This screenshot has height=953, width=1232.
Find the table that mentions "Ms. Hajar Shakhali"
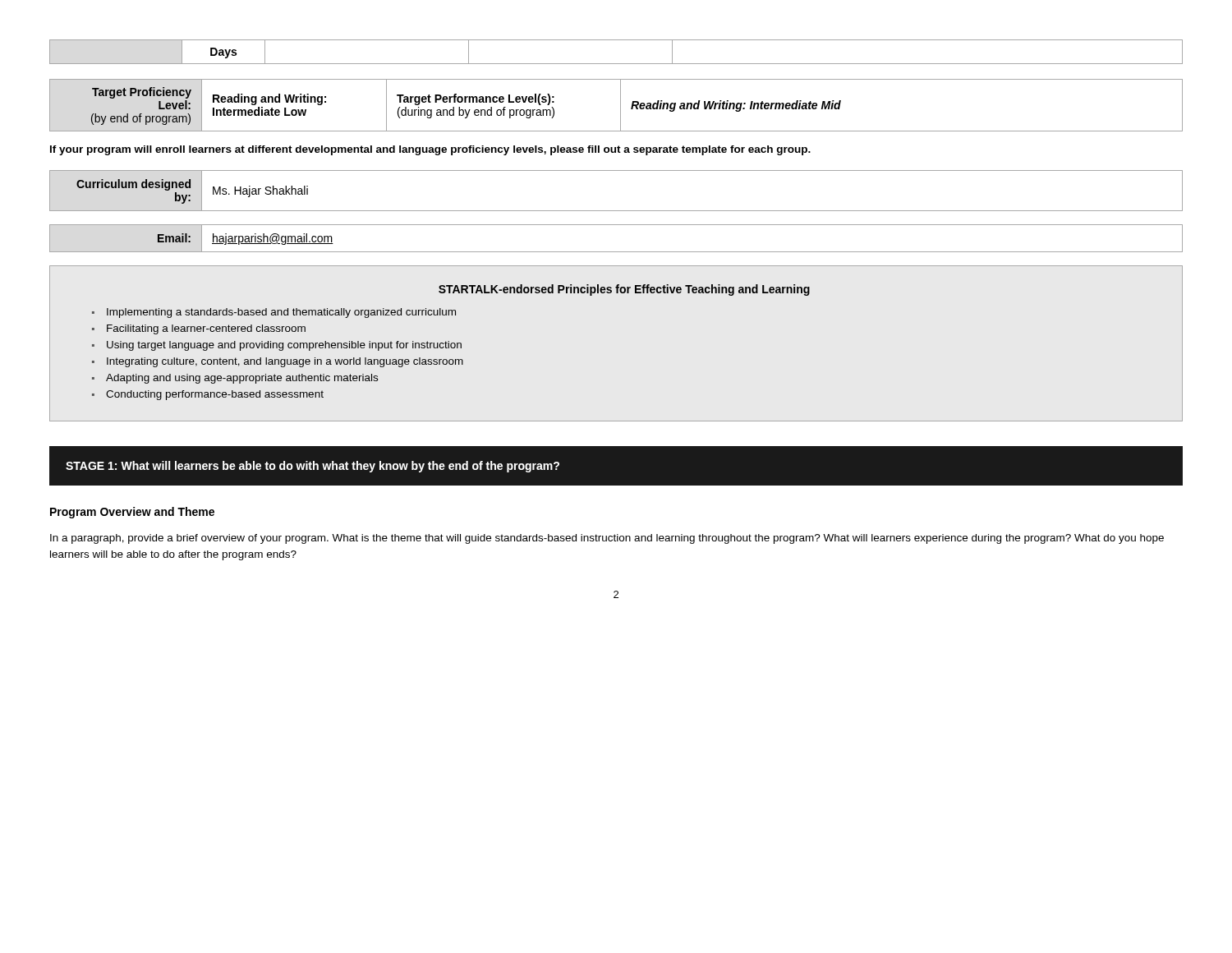coord(616,191)
